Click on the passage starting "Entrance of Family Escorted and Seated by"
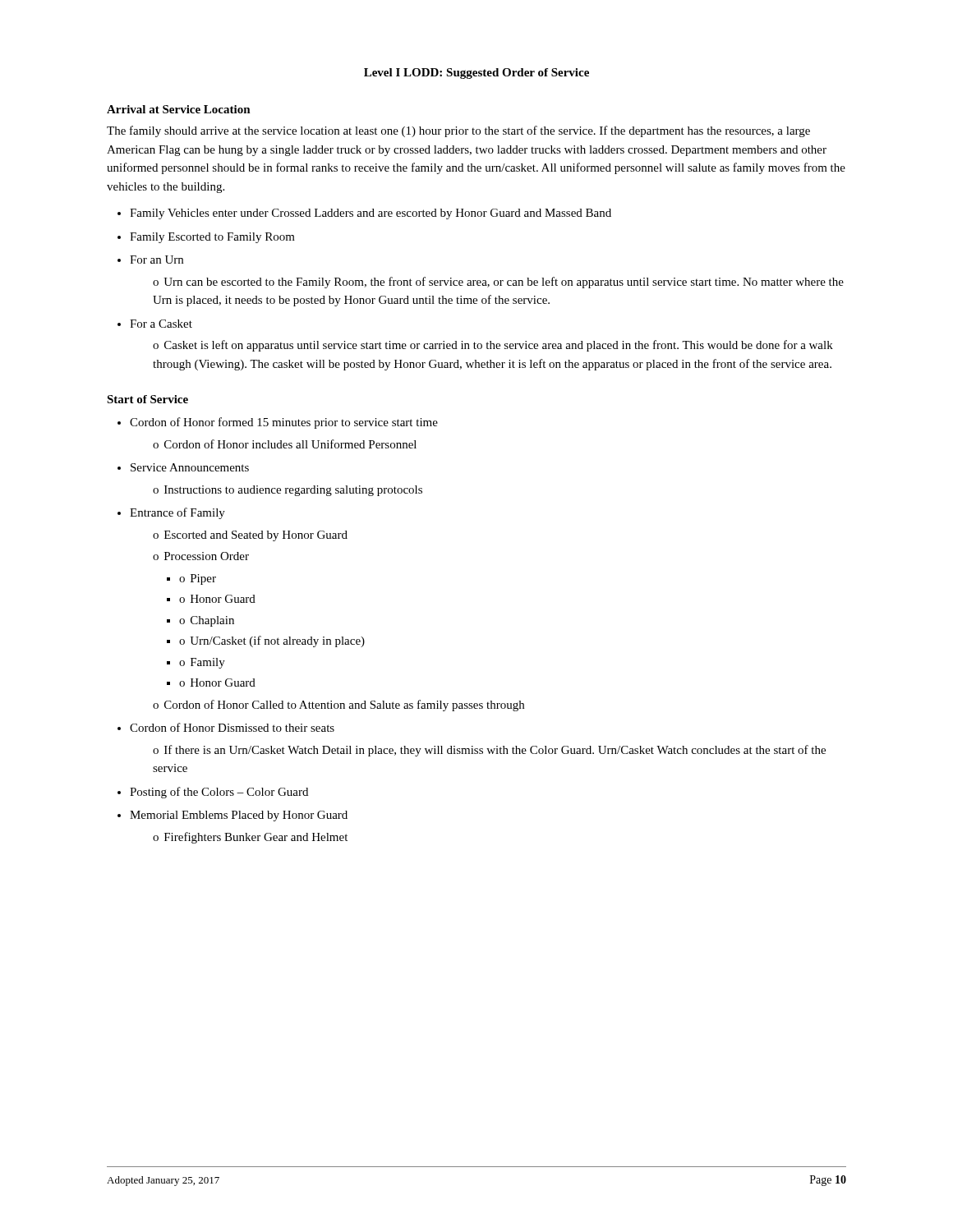 177,513
